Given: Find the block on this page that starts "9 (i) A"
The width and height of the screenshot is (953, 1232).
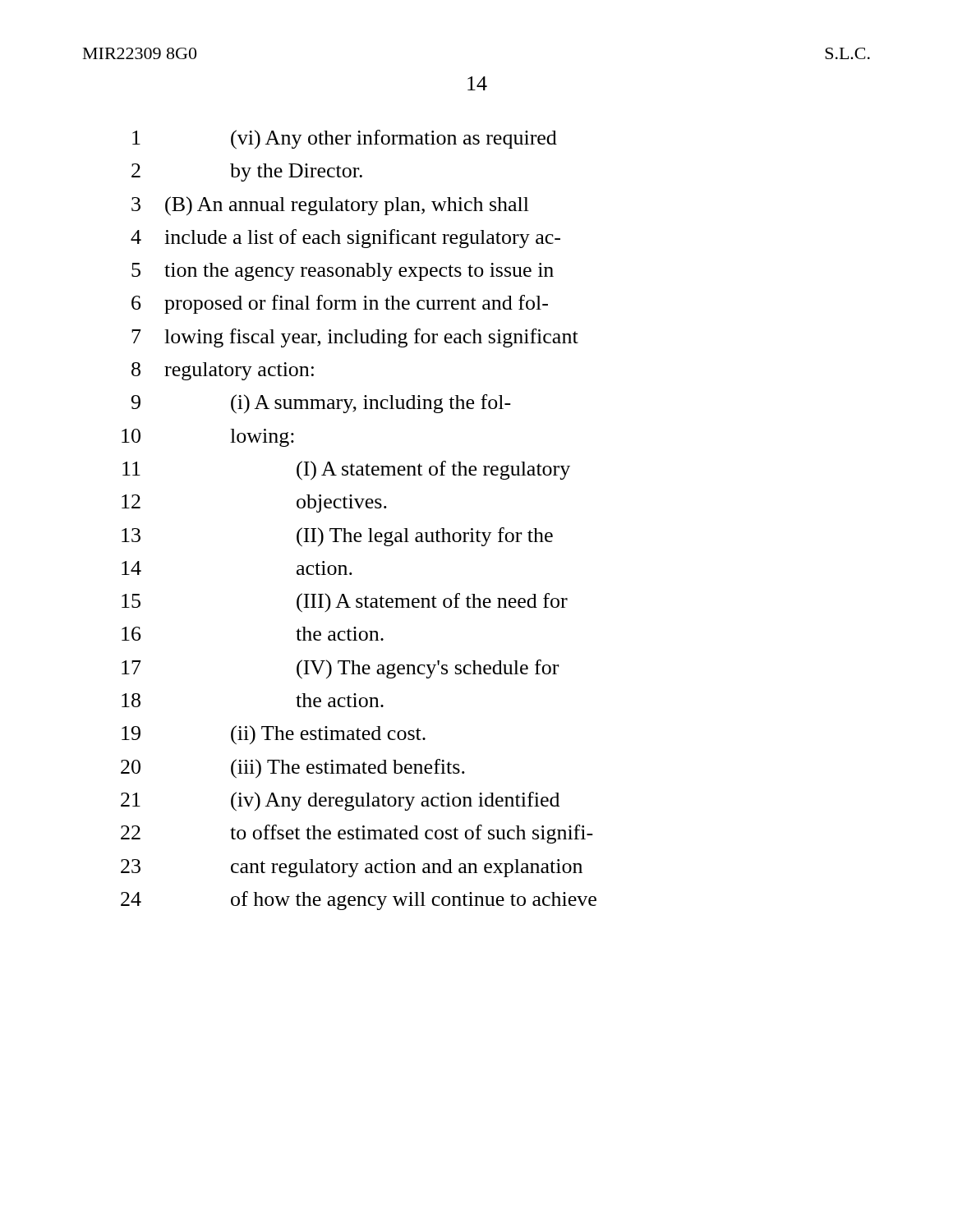Looking at the screenshot, I should pos(476,419).
